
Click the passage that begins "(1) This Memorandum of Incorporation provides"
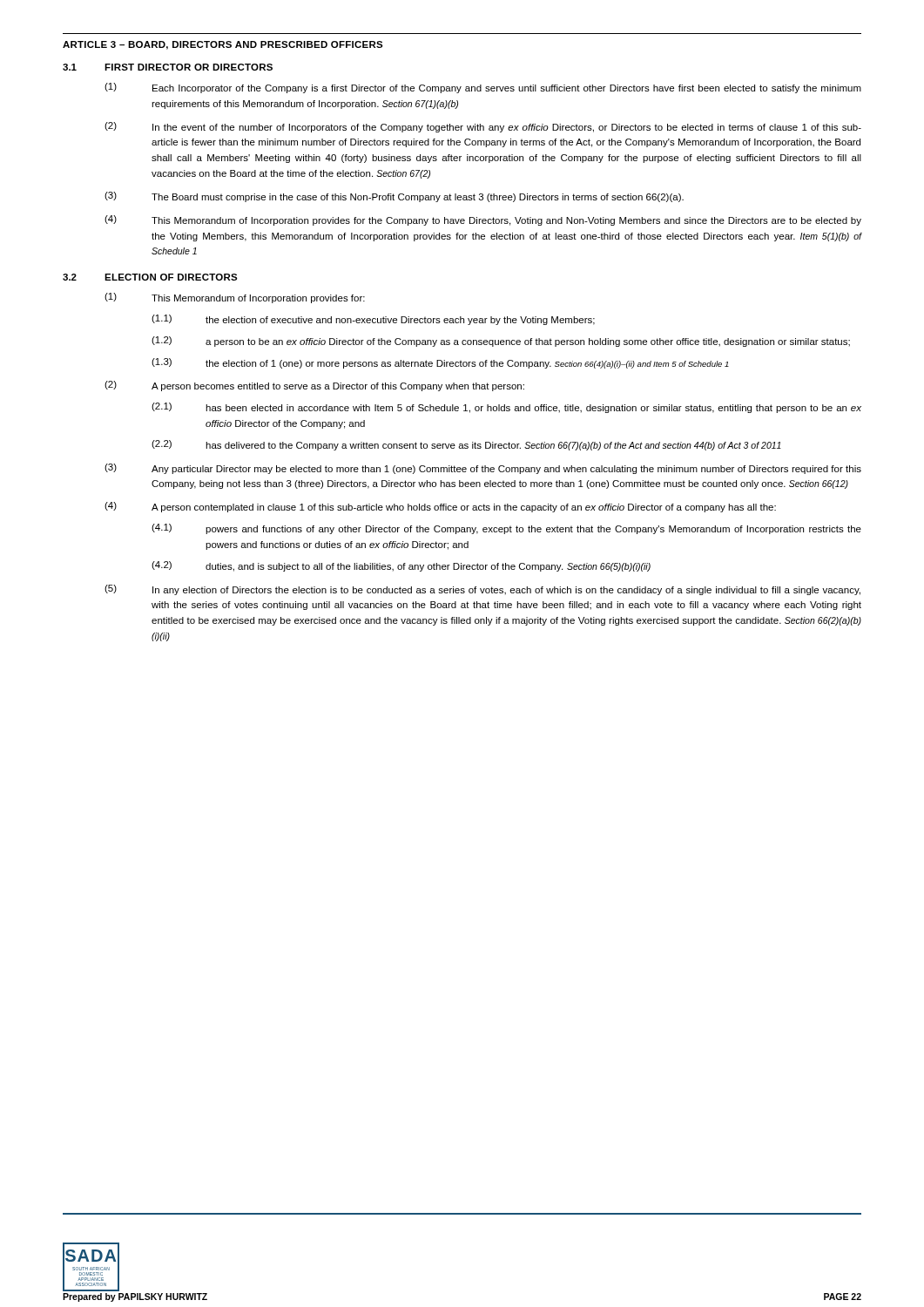(x=235, y=298)
